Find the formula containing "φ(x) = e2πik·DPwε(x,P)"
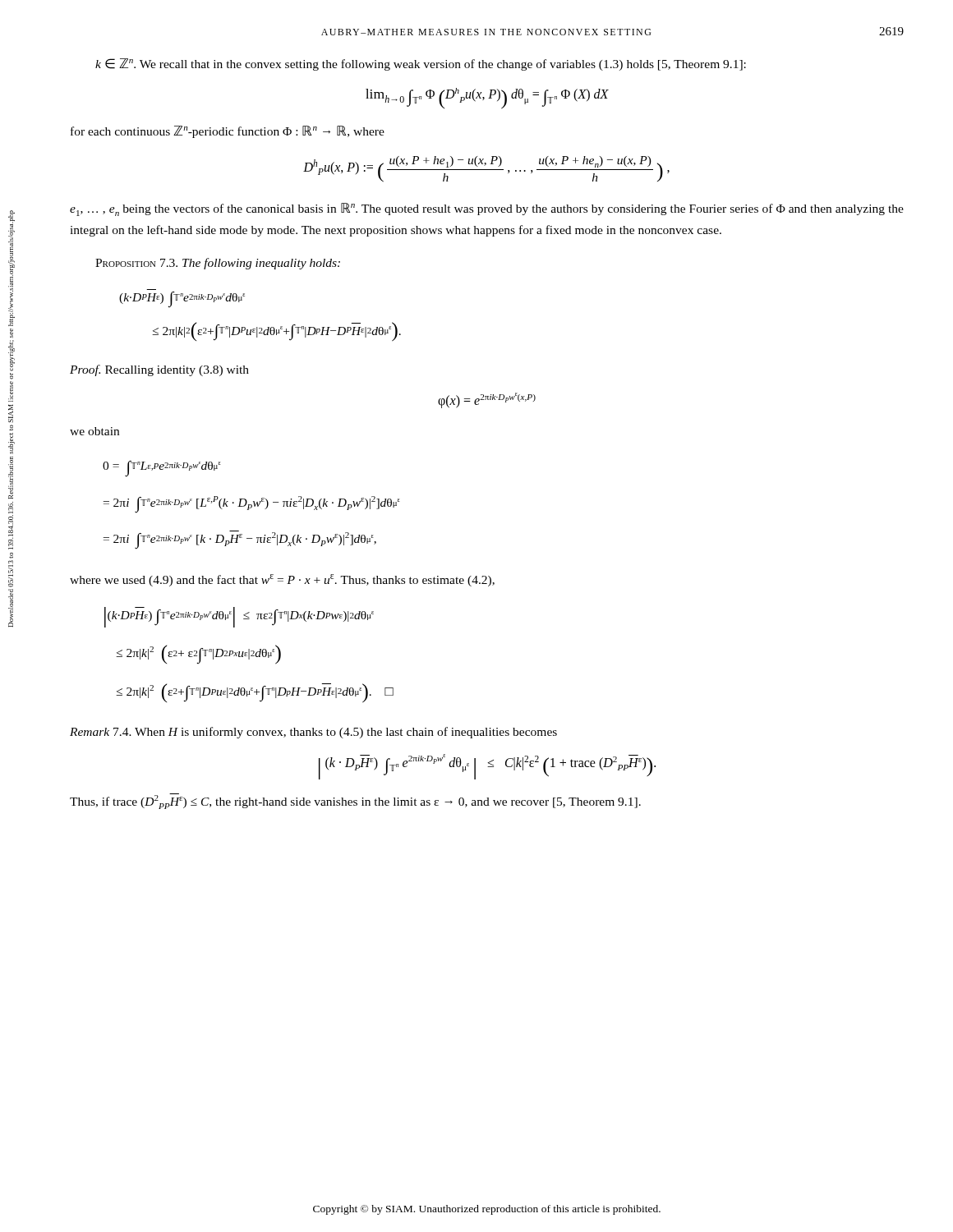Screen dimensions: 1232x953 [x=487, y=400]
